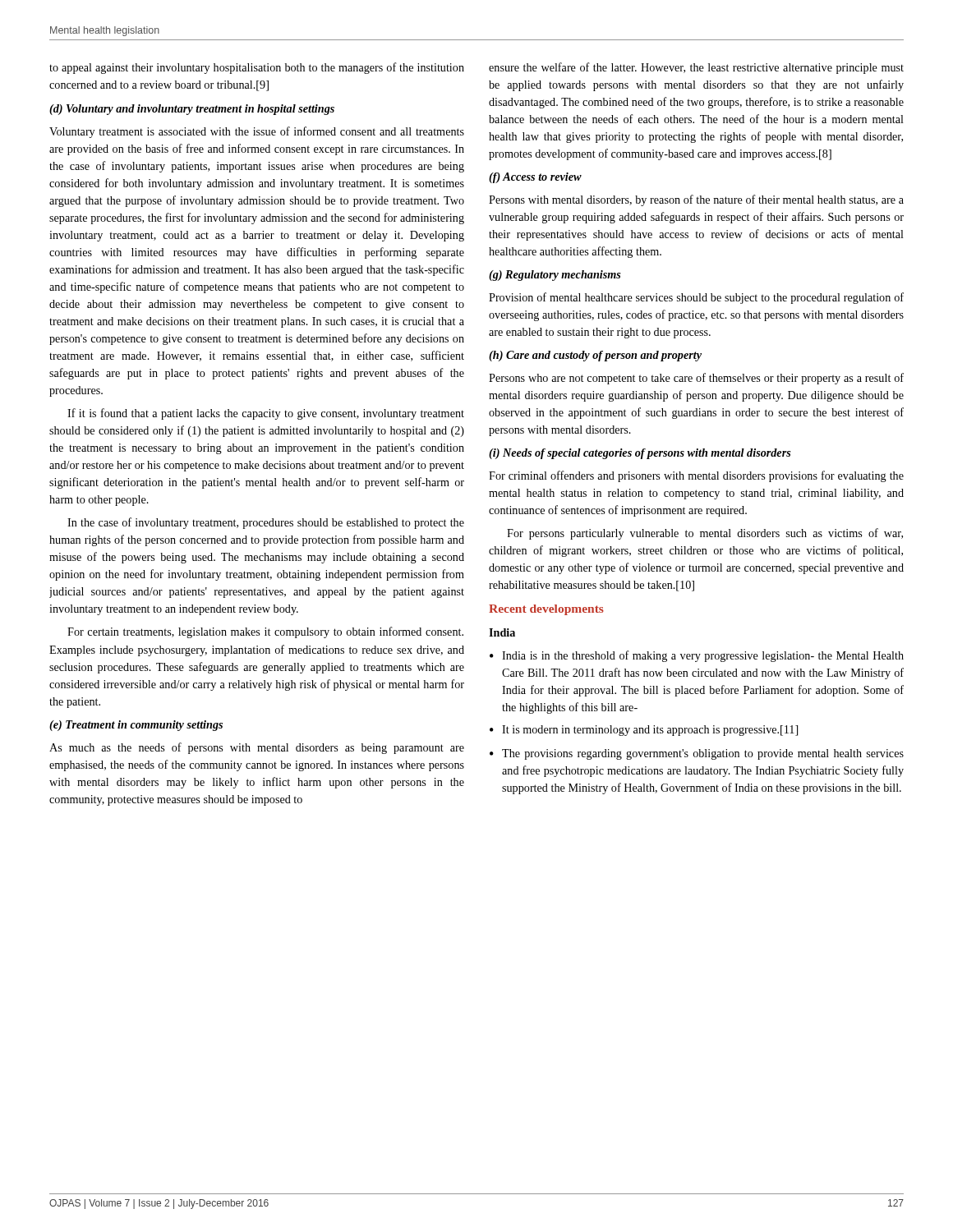This screenshot has width=953, height=1232.
Task: Navigate to the element starting "(f) Access to"
Action: pos(535,178)
